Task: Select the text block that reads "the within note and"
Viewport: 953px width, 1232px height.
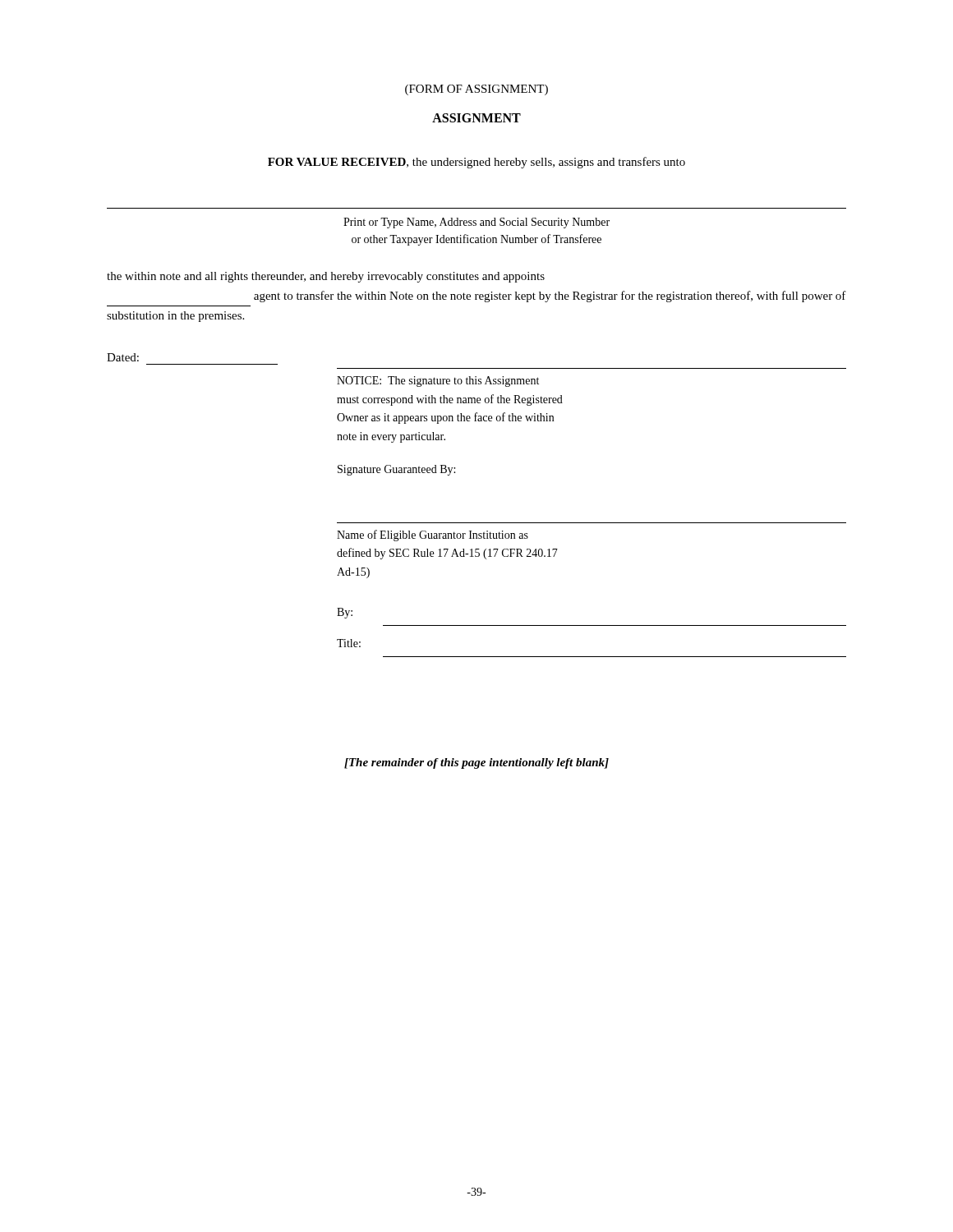Action: [476, 296]
